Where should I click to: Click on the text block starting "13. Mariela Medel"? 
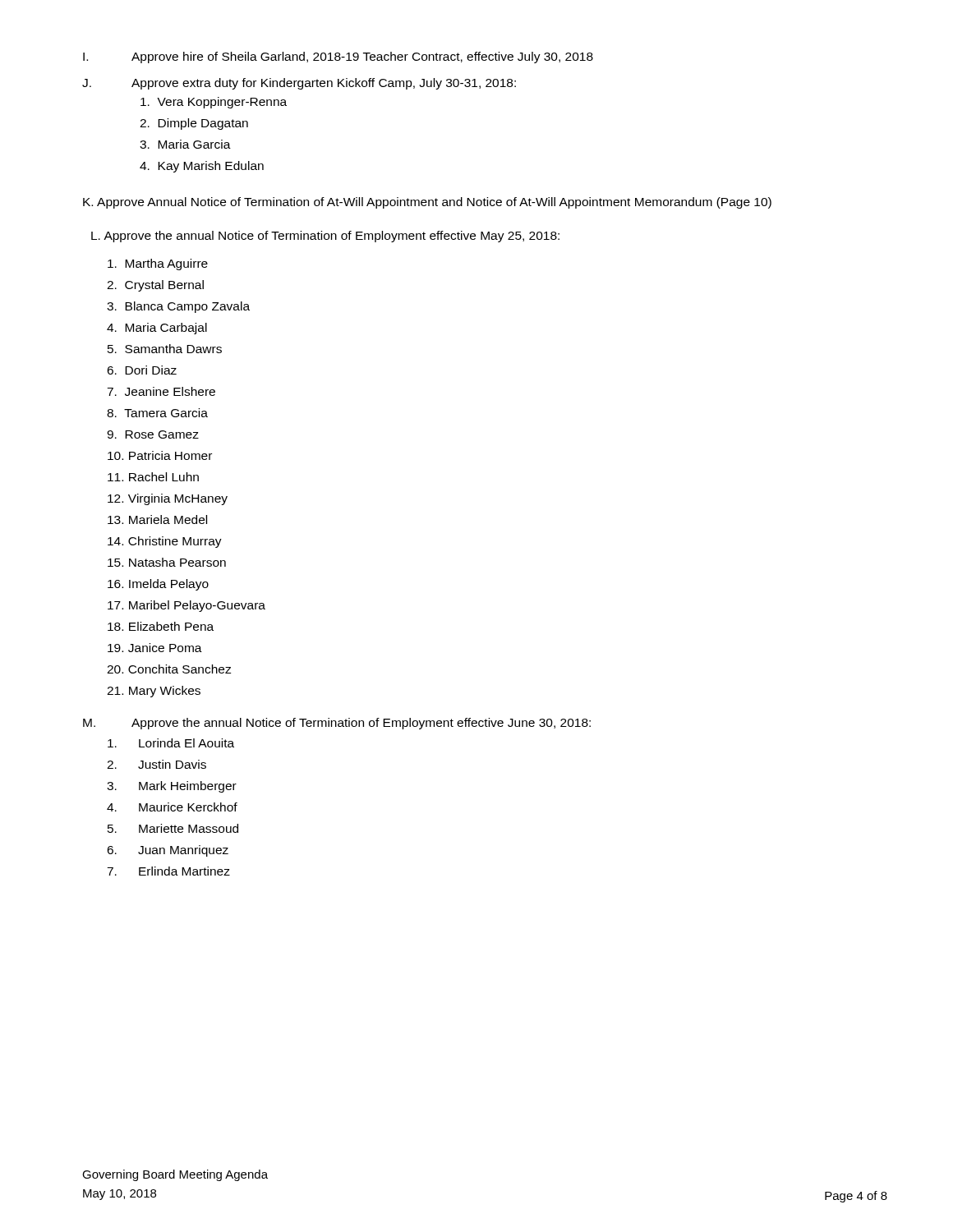point(157,519)
